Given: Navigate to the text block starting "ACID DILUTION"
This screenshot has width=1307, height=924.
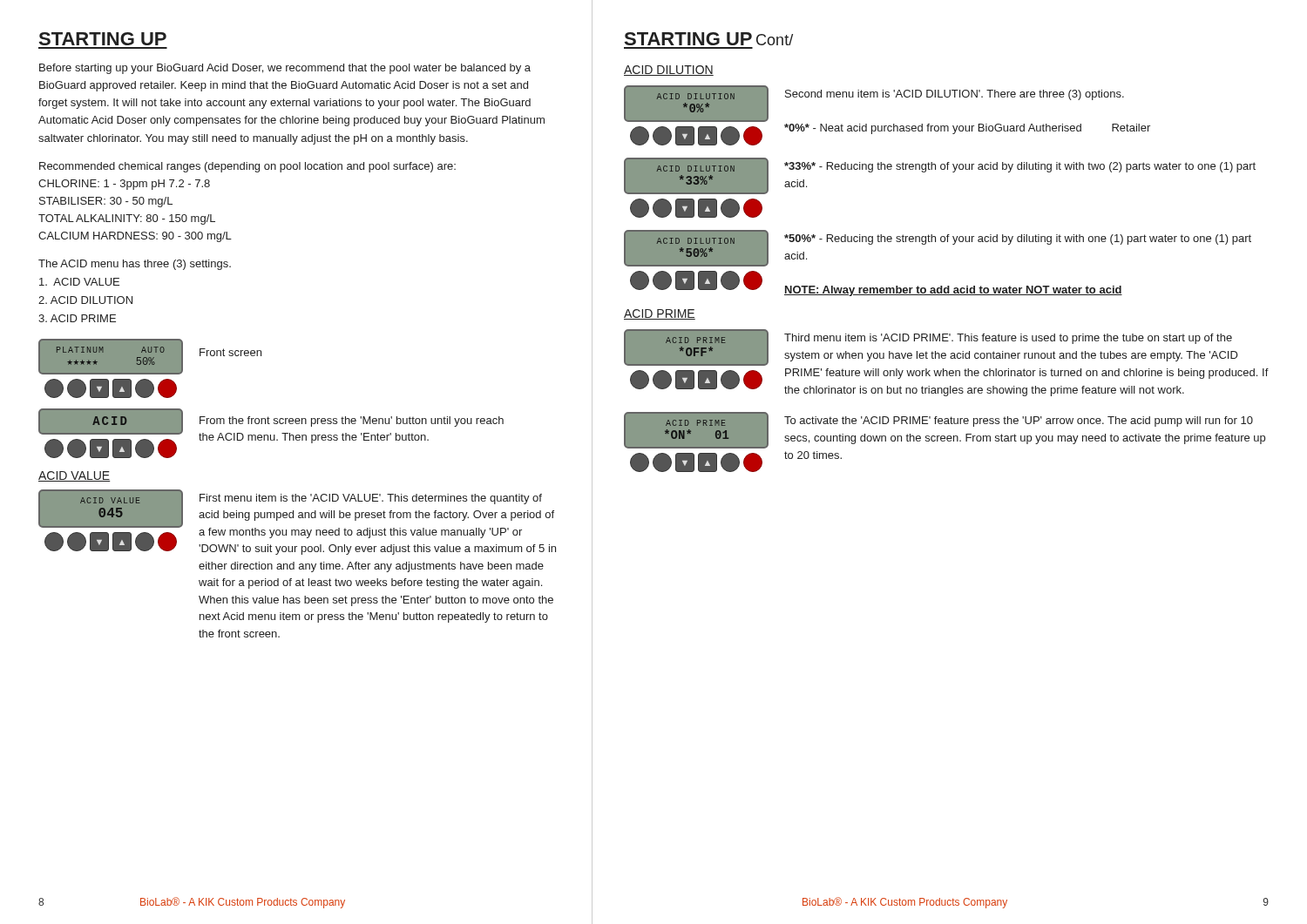Looking at the screenshot, I should [x=669, y=70].
